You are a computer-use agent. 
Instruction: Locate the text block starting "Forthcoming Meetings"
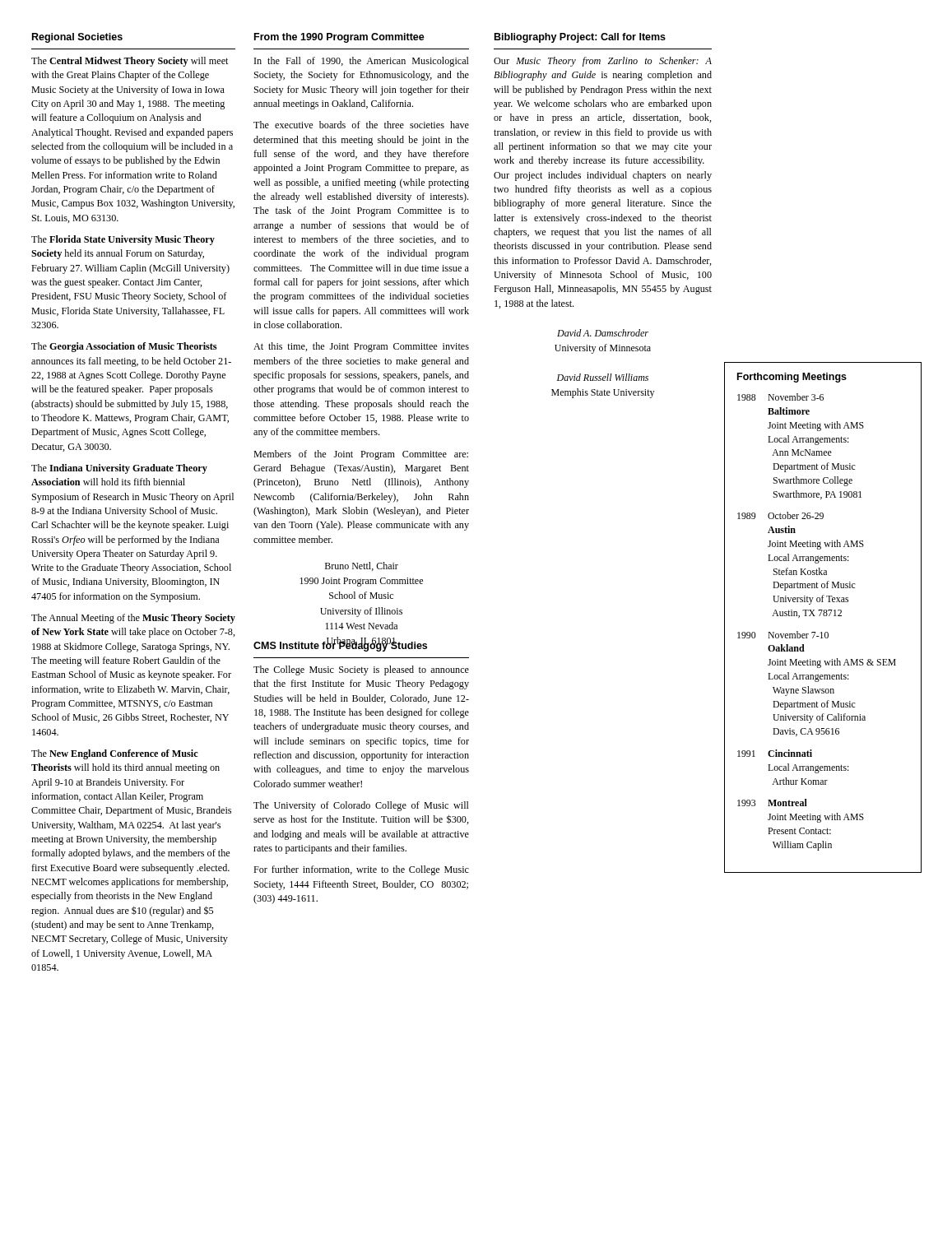pyautogui.click(x=823, y=377)
